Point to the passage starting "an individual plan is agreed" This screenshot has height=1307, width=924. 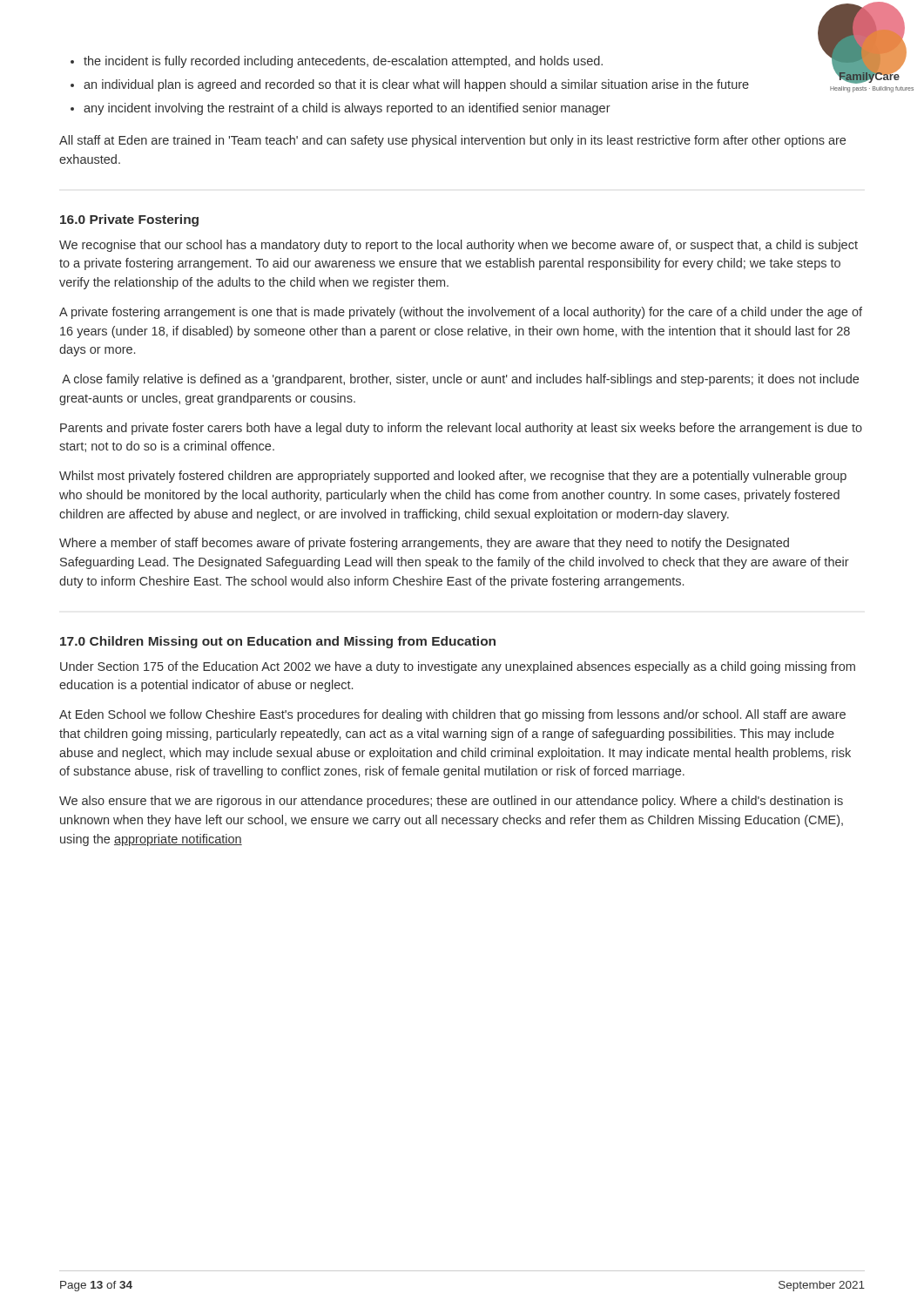(x=416, y=84)
